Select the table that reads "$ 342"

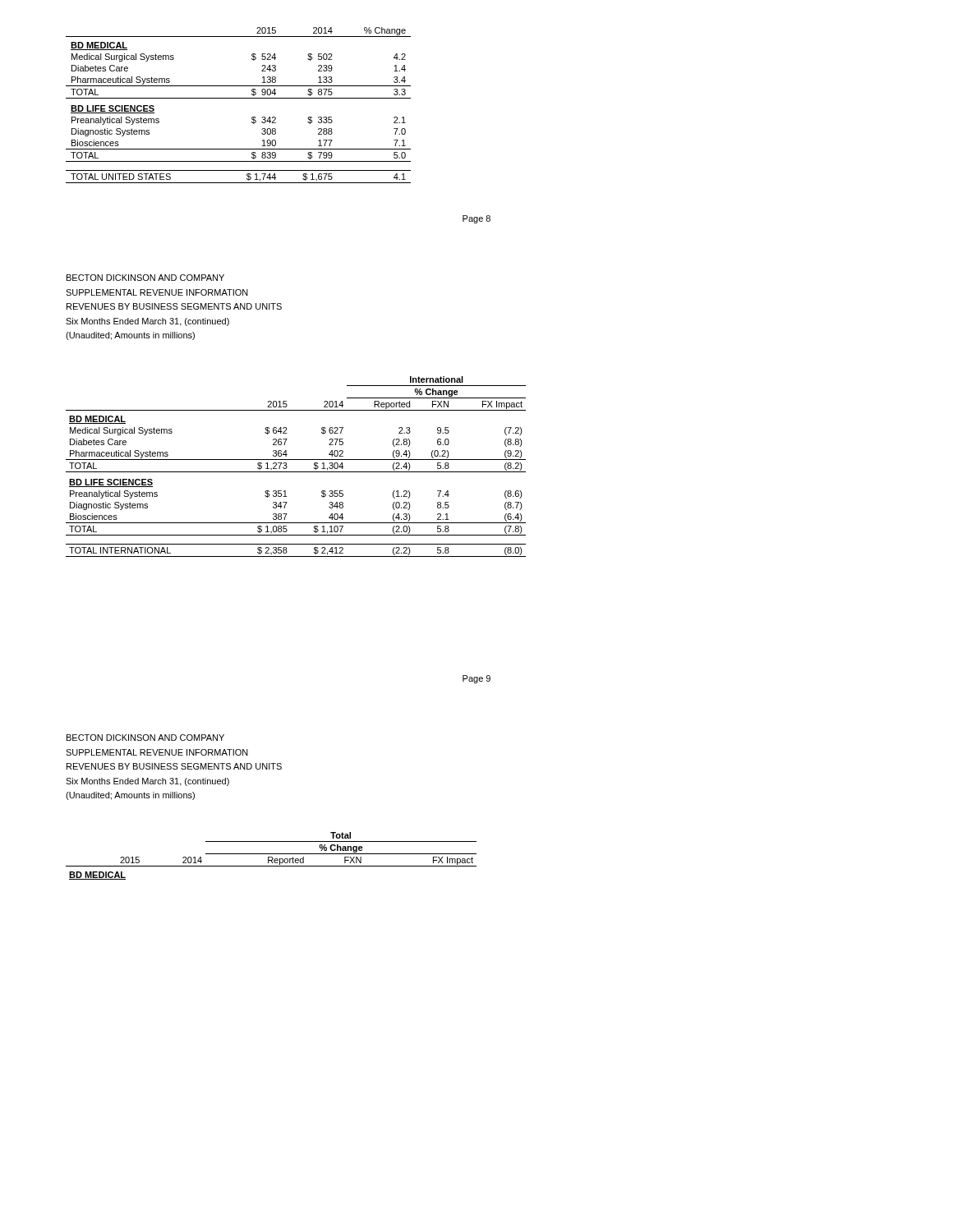238,104
